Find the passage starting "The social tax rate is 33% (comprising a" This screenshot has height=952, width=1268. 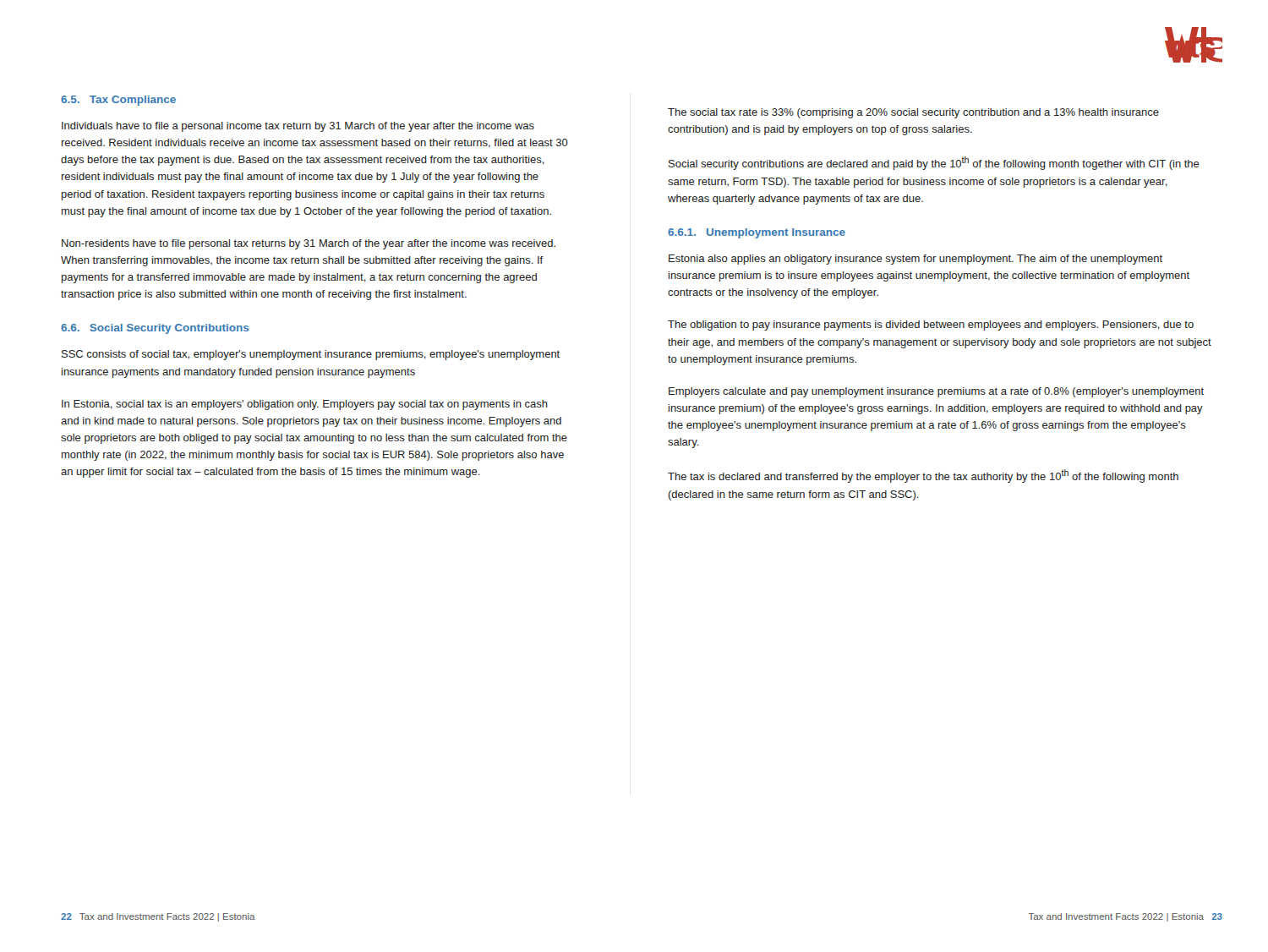pos(940,121)
